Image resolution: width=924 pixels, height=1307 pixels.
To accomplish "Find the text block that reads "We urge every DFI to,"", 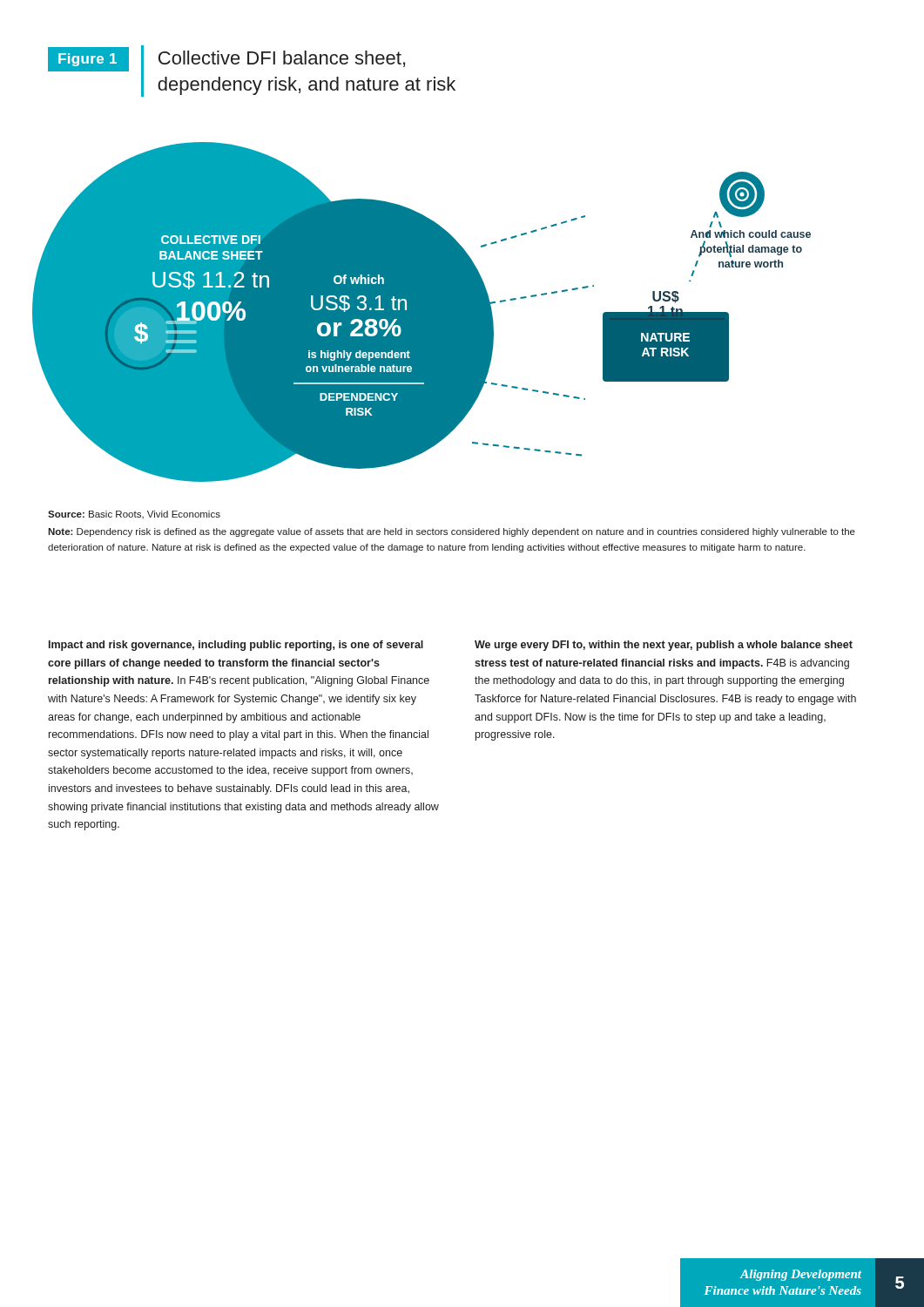I will click(x=671, y=690).
